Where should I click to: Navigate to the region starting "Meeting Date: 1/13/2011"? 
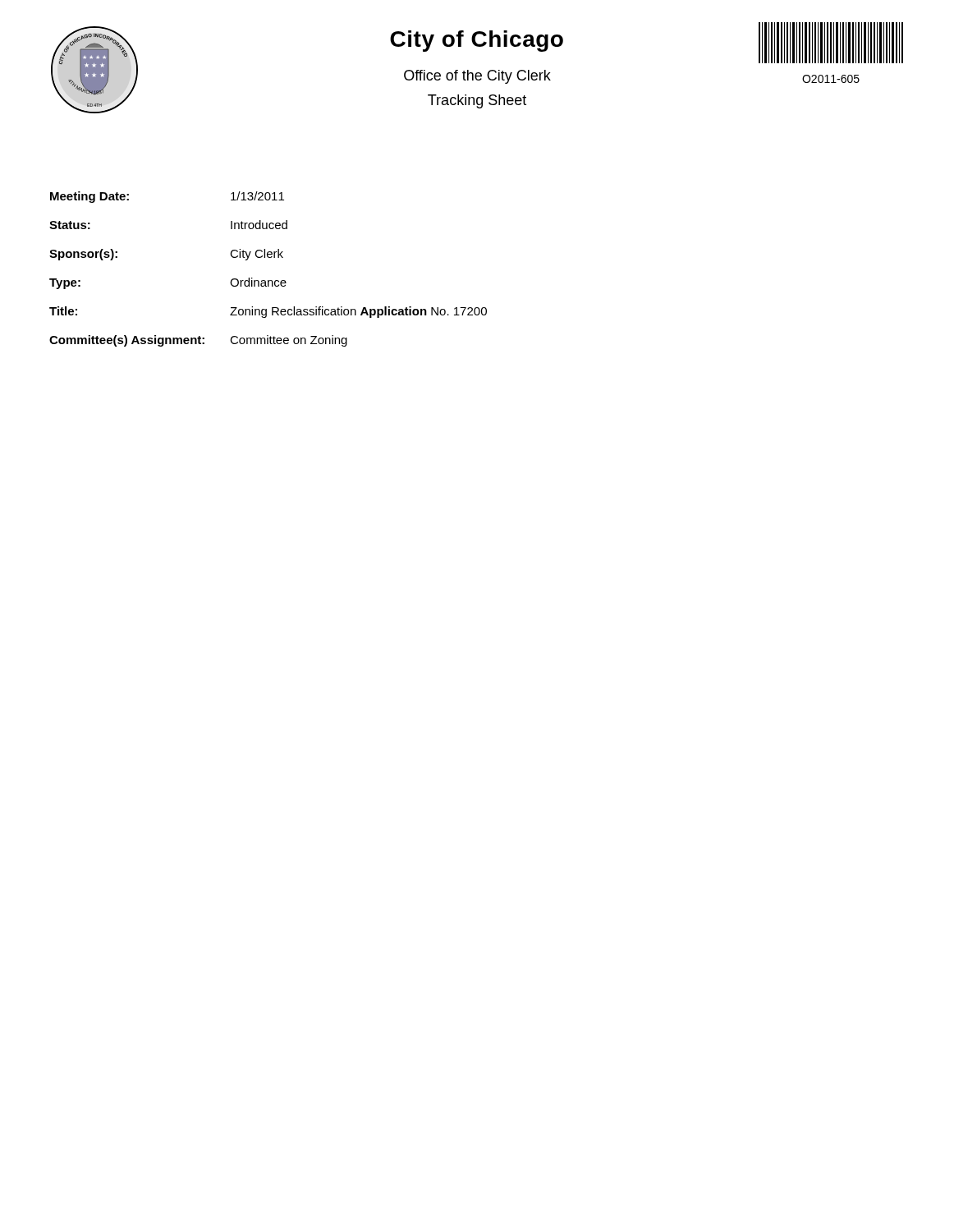tap(91, 197)
